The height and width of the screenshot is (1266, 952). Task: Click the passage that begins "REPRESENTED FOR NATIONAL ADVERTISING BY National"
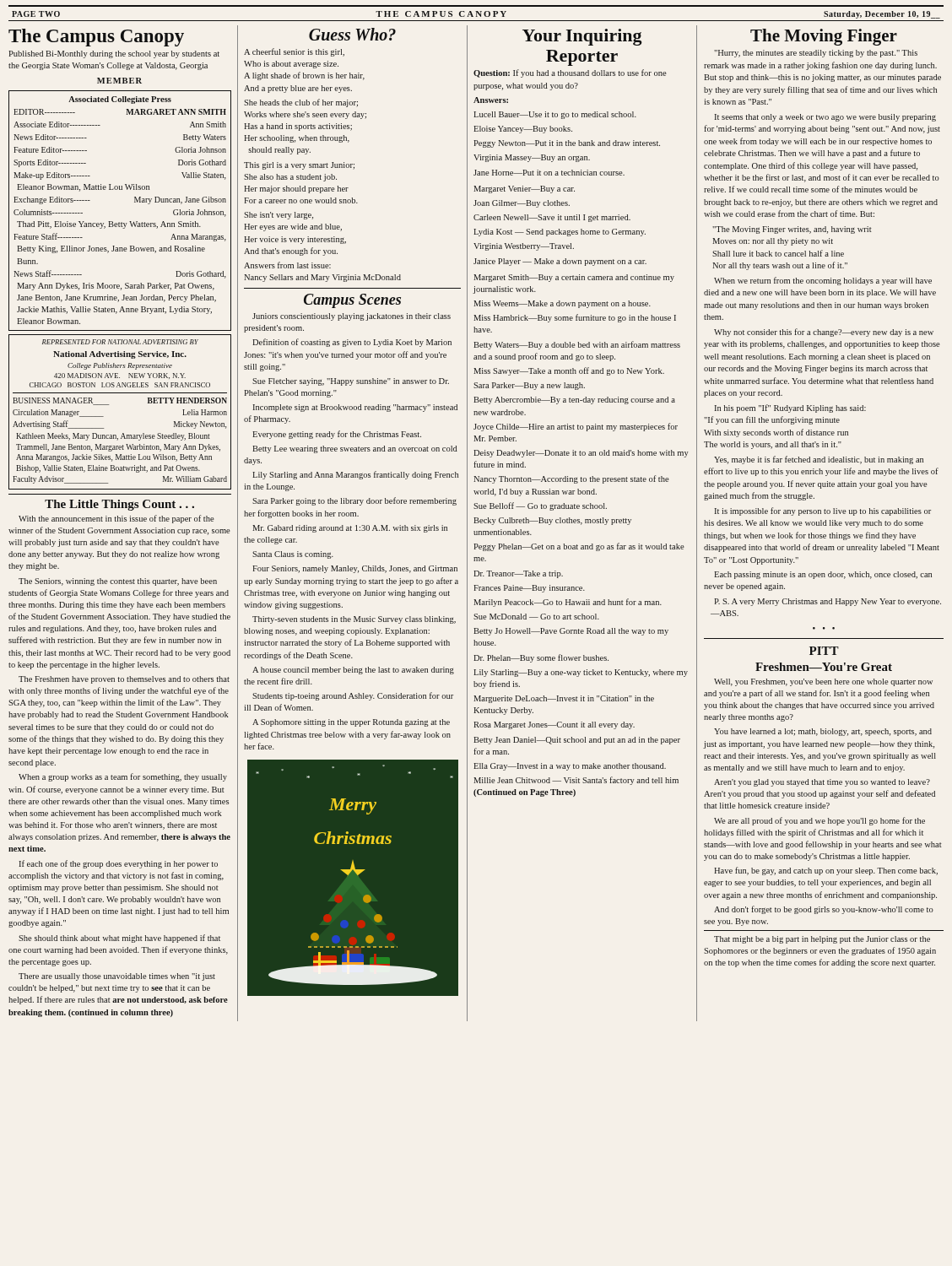click(x=120, y=342)
